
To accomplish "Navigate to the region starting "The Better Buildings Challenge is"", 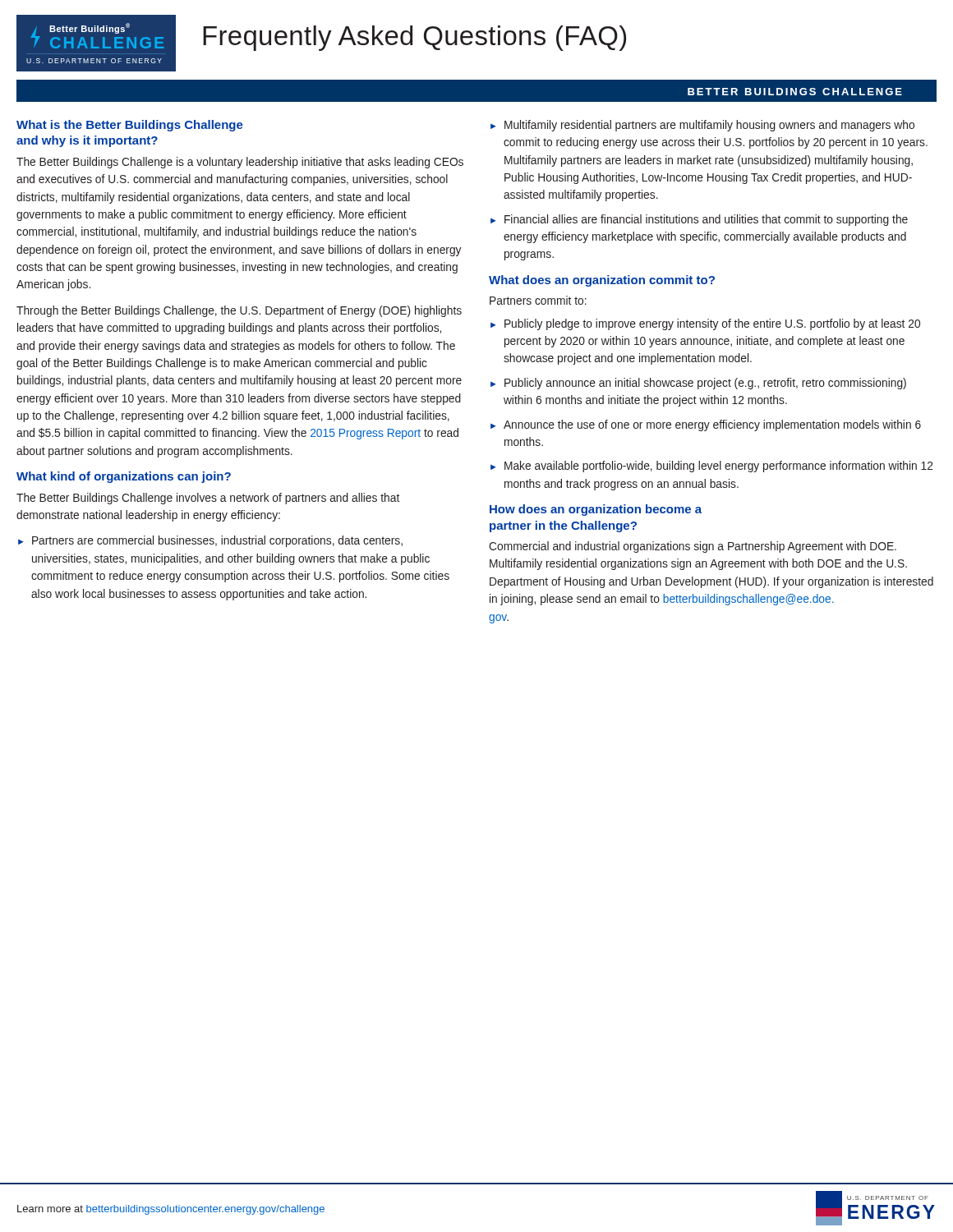I will coord(240,224).
